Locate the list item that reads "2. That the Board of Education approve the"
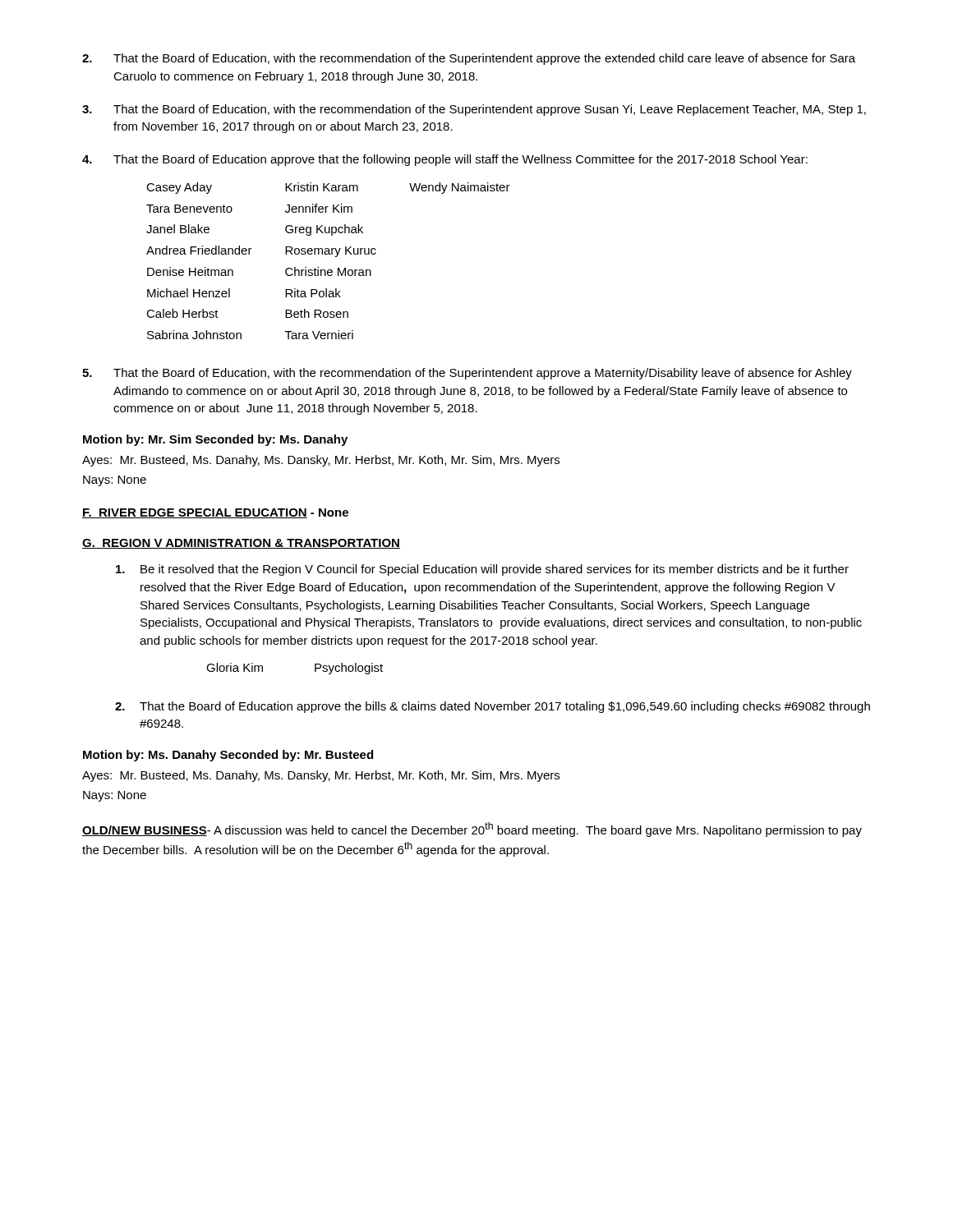Viewport: 953px width, 1232px height. [x=493, y=715]
